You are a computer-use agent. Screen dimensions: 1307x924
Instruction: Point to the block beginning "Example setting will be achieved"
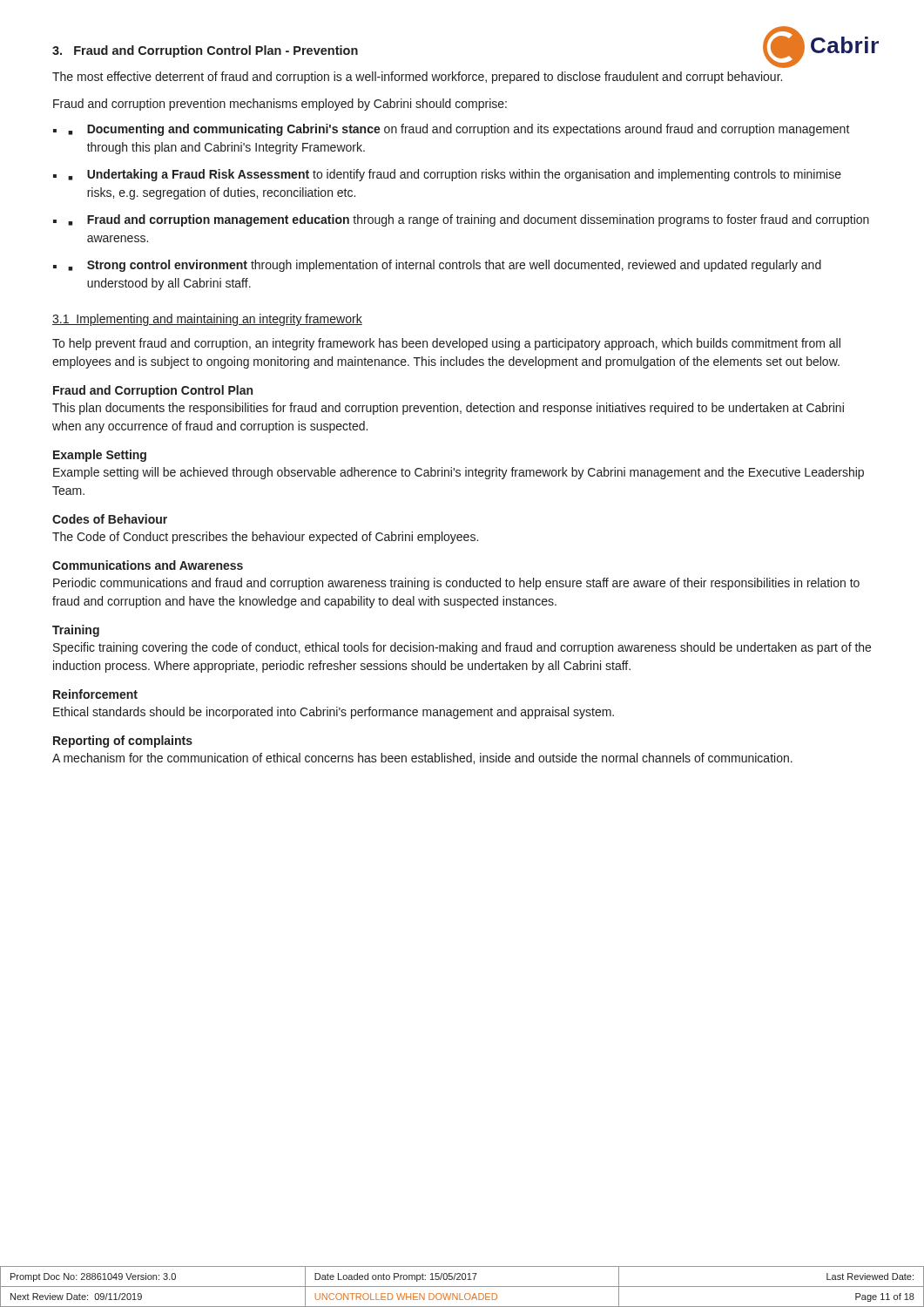pyautogui.click(x=458, y=481)
